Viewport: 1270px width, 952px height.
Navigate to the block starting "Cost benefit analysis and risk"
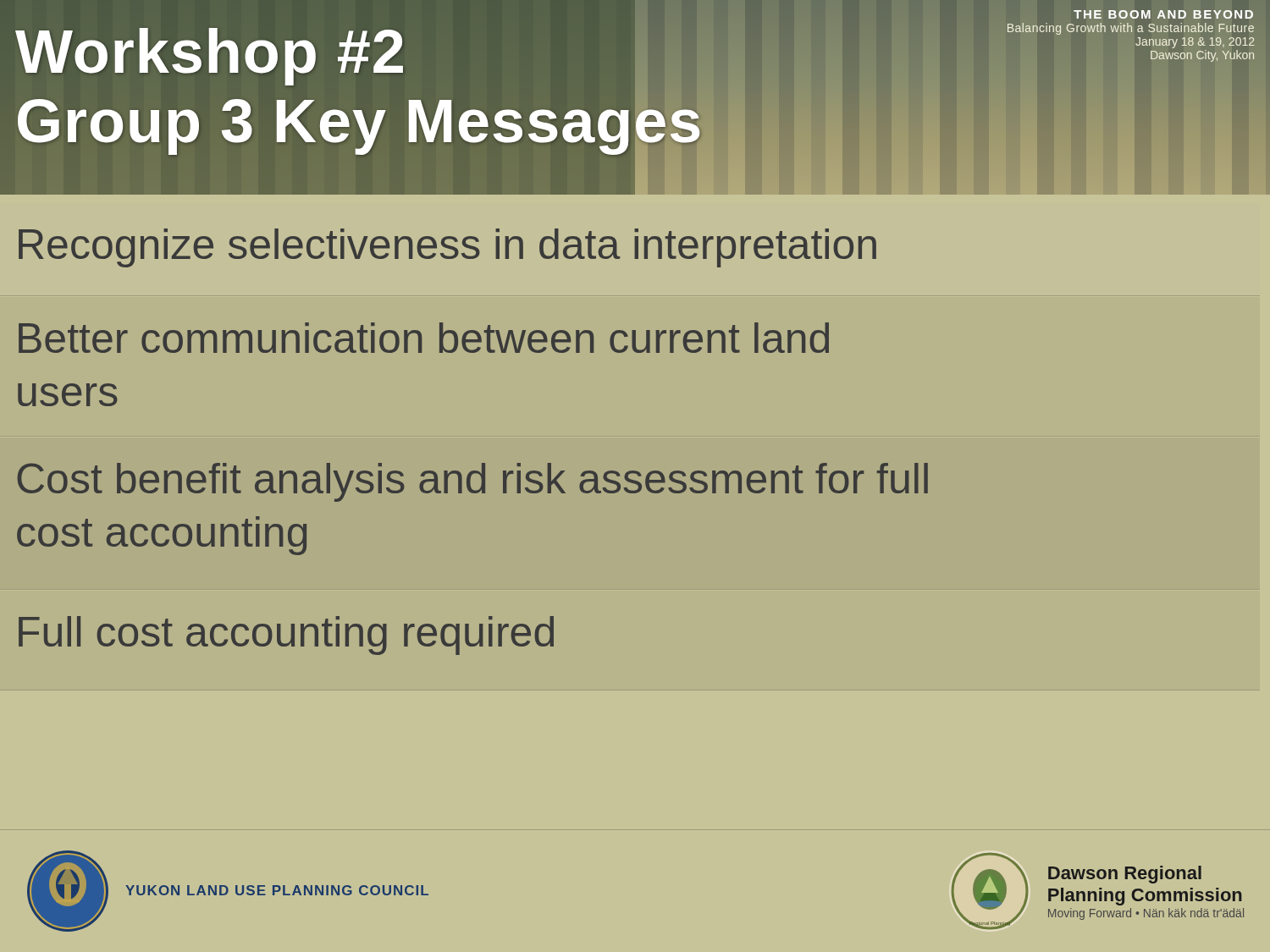pyautogui.click(x=630, y=506)
